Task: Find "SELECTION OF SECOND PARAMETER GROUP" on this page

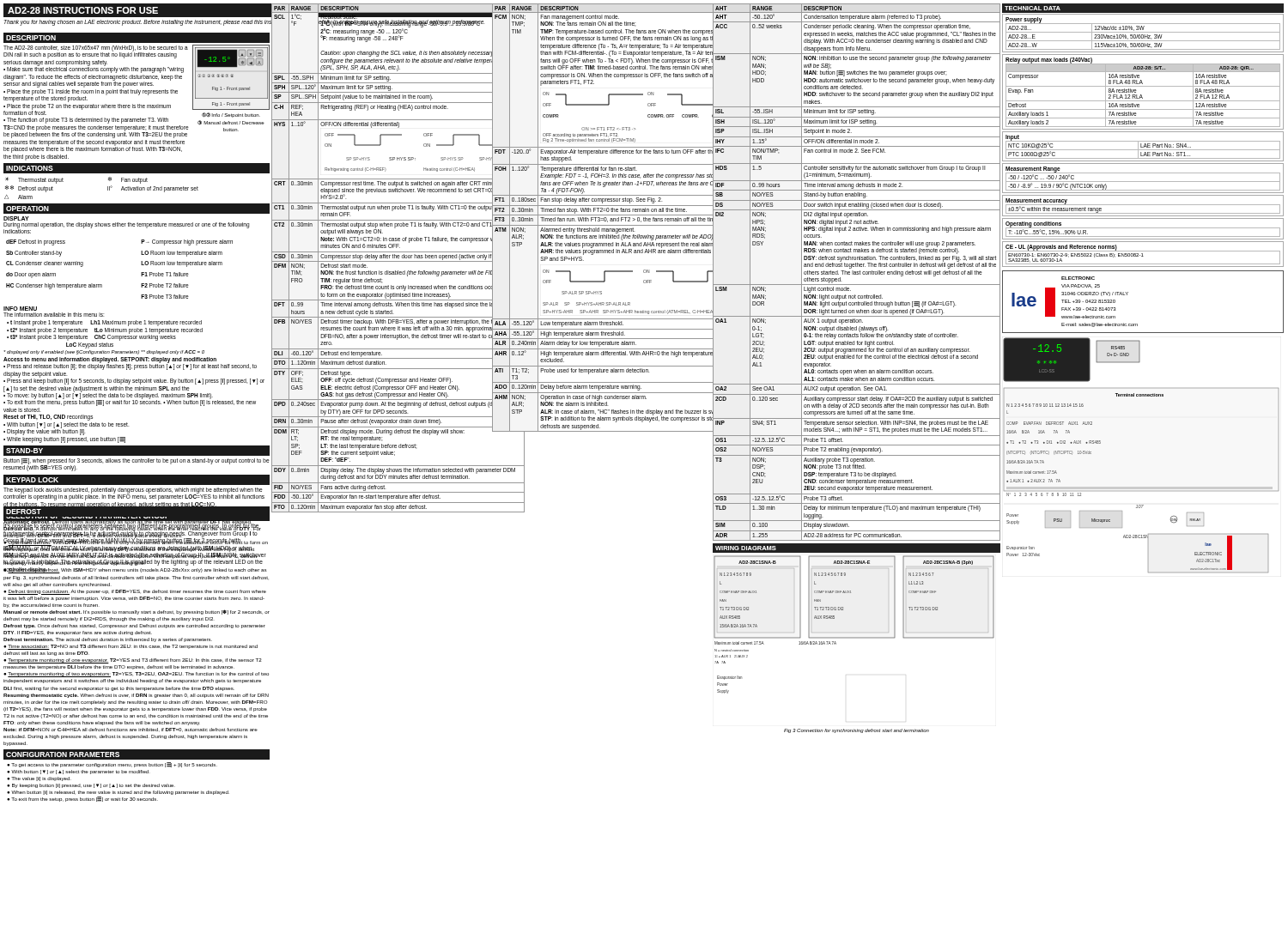Action: click(x=88, y=516)
